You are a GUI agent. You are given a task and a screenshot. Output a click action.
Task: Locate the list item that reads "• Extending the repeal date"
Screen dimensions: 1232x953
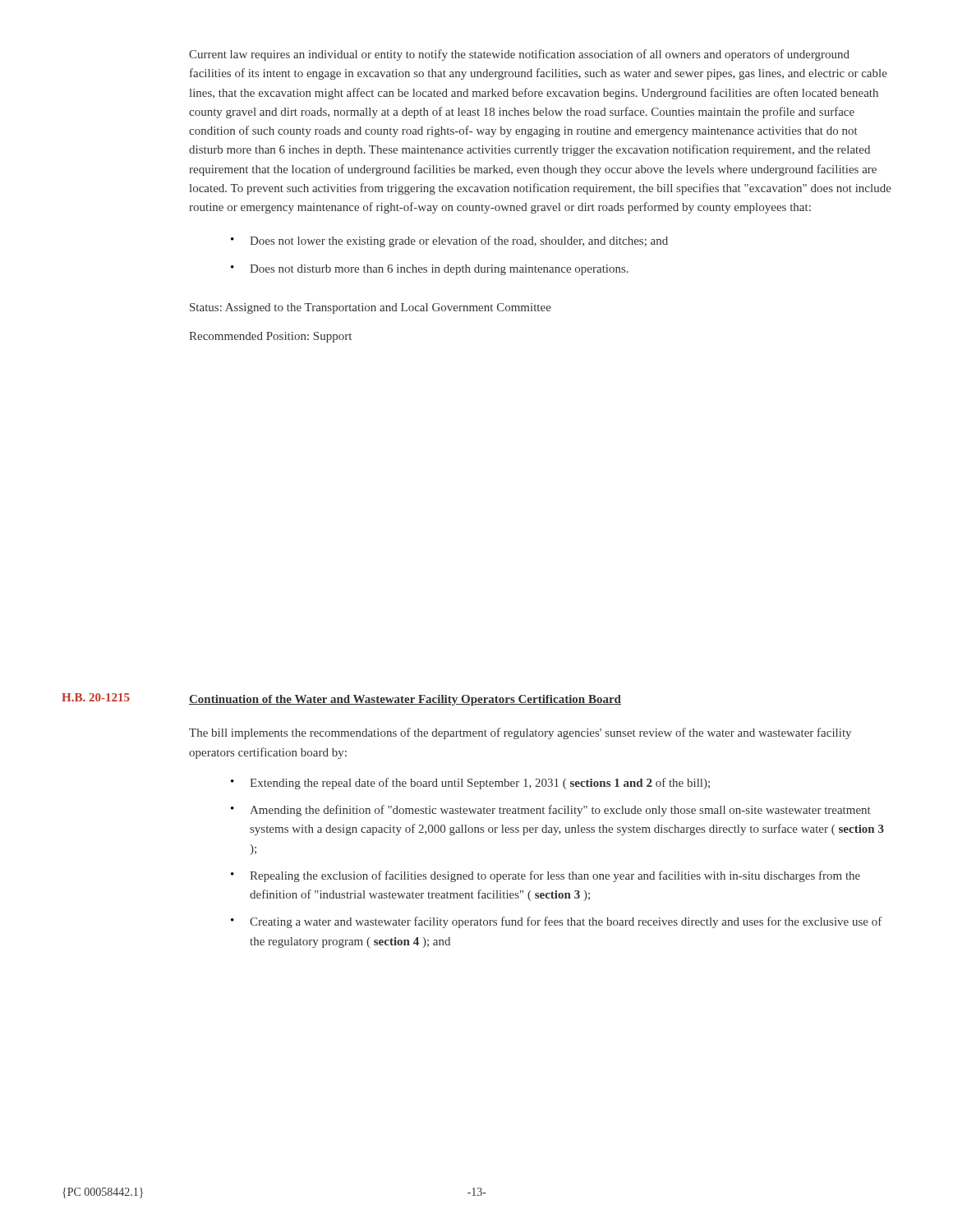click(x=470, y=783)
